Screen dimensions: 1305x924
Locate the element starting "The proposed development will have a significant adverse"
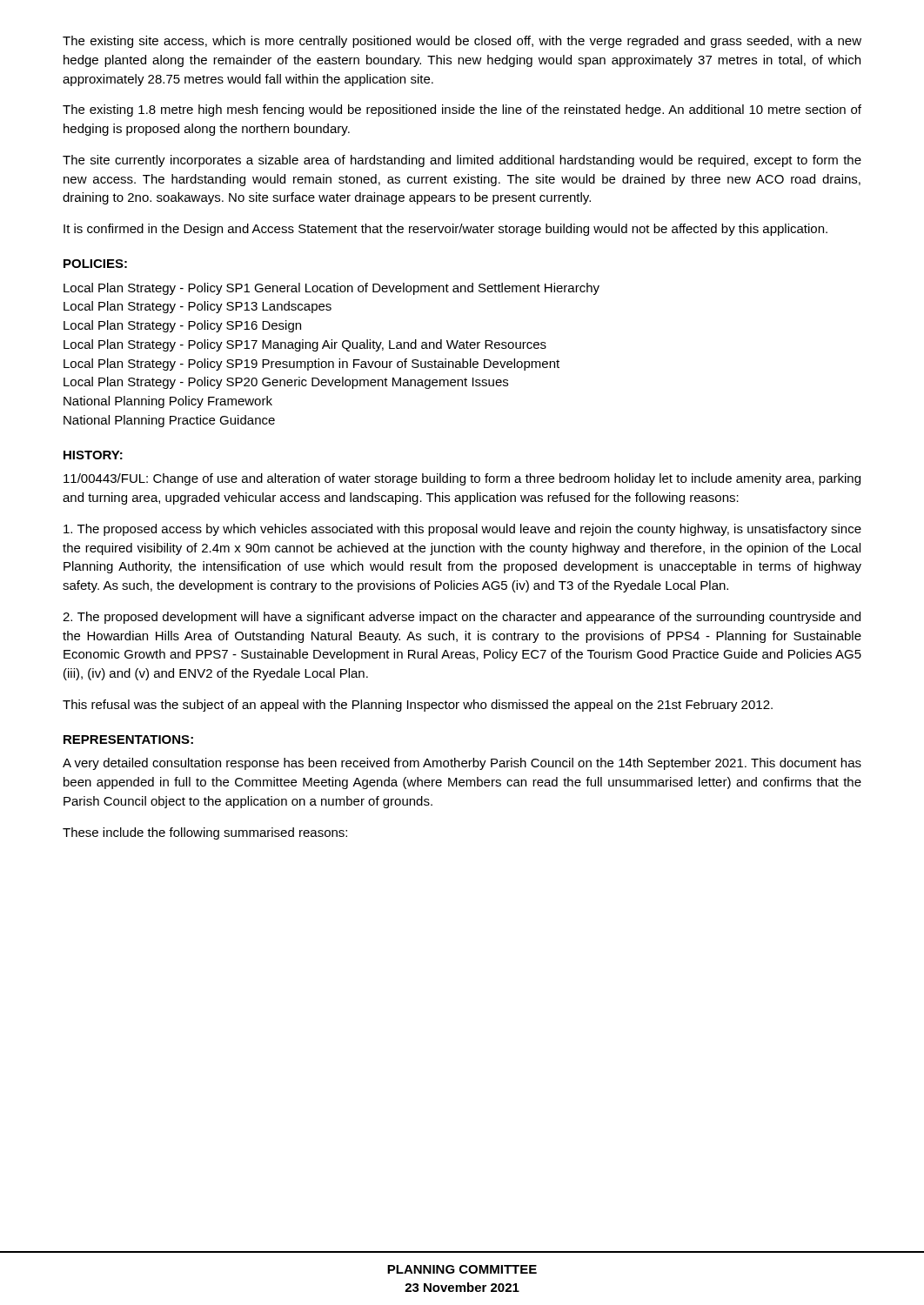point(462,645)
